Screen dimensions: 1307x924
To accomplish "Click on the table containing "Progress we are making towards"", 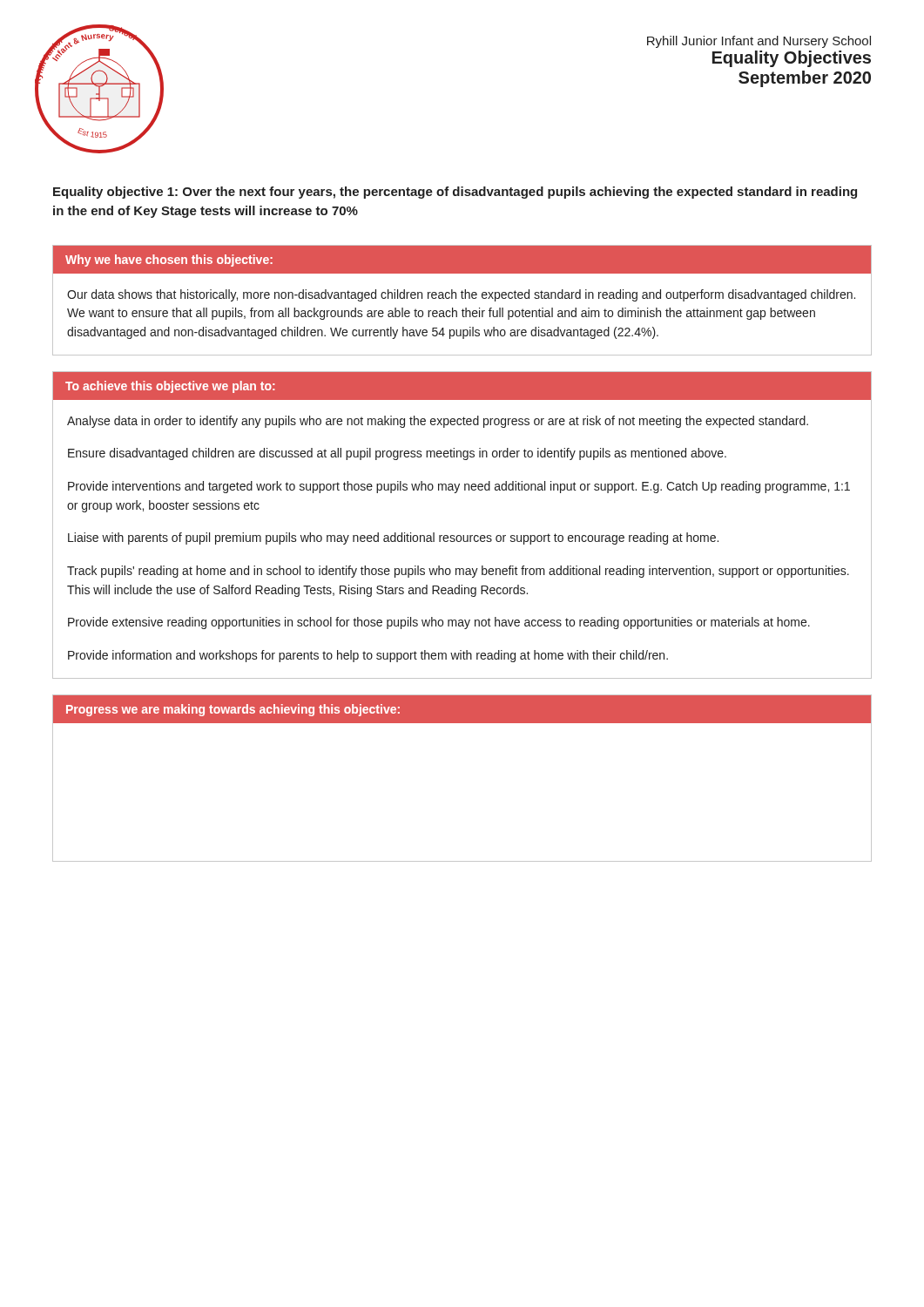I will [x=462, y=778].
